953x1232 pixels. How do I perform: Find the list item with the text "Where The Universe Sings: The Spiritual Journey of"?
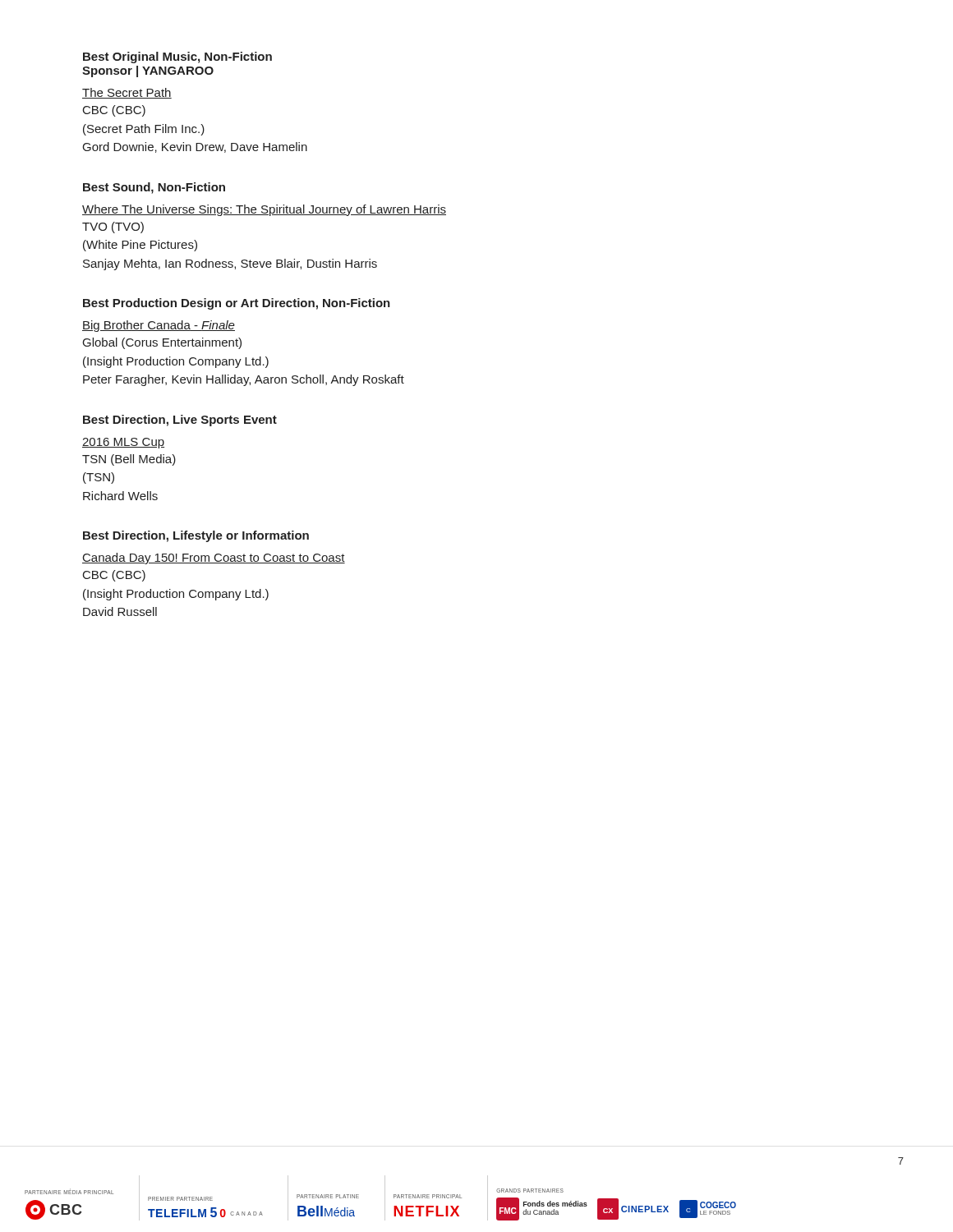pyautogui.click(x=264, y=210)
